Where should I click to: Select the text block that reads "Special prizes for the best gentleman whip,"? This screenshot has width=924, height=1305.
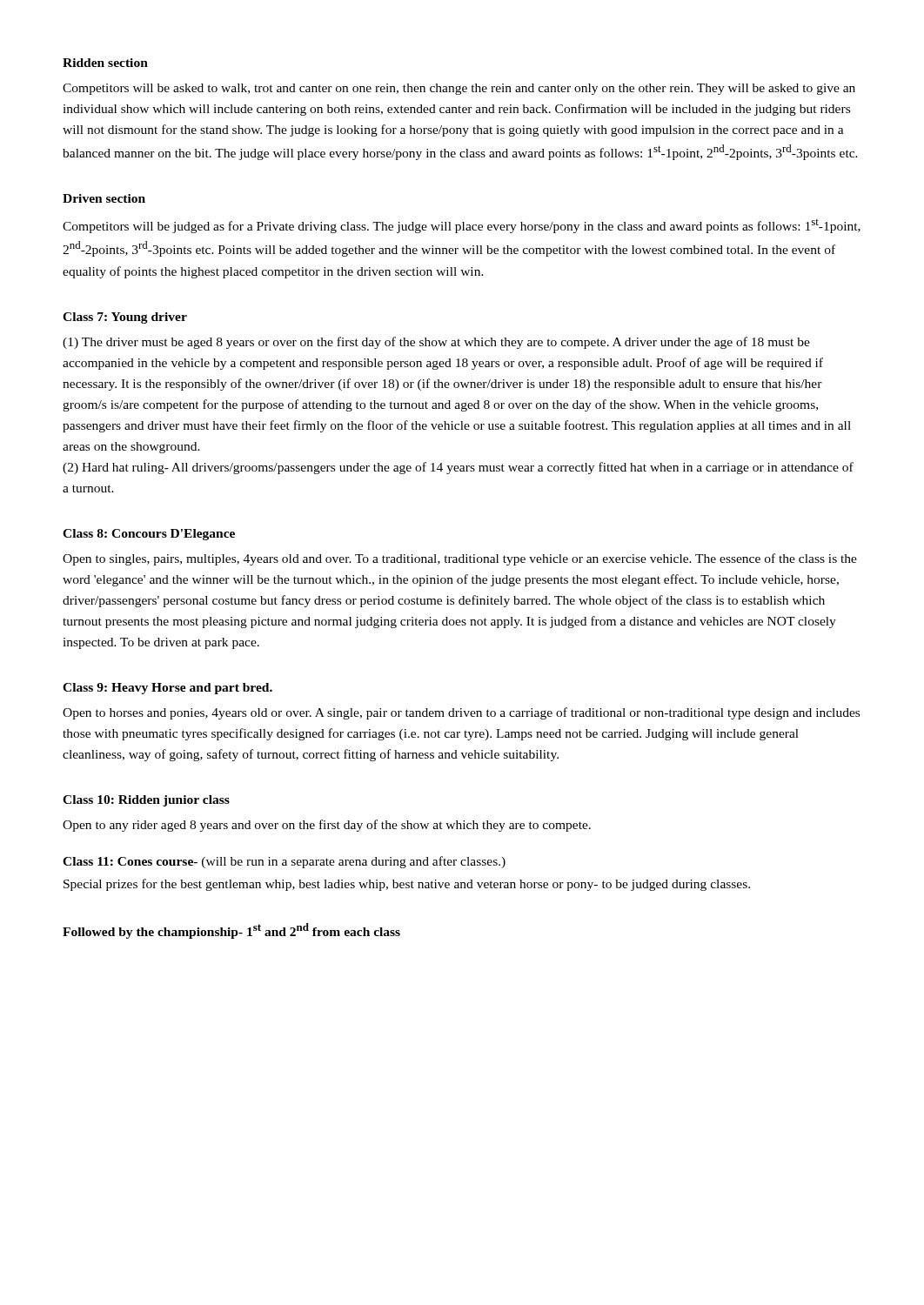coord(407,883)
